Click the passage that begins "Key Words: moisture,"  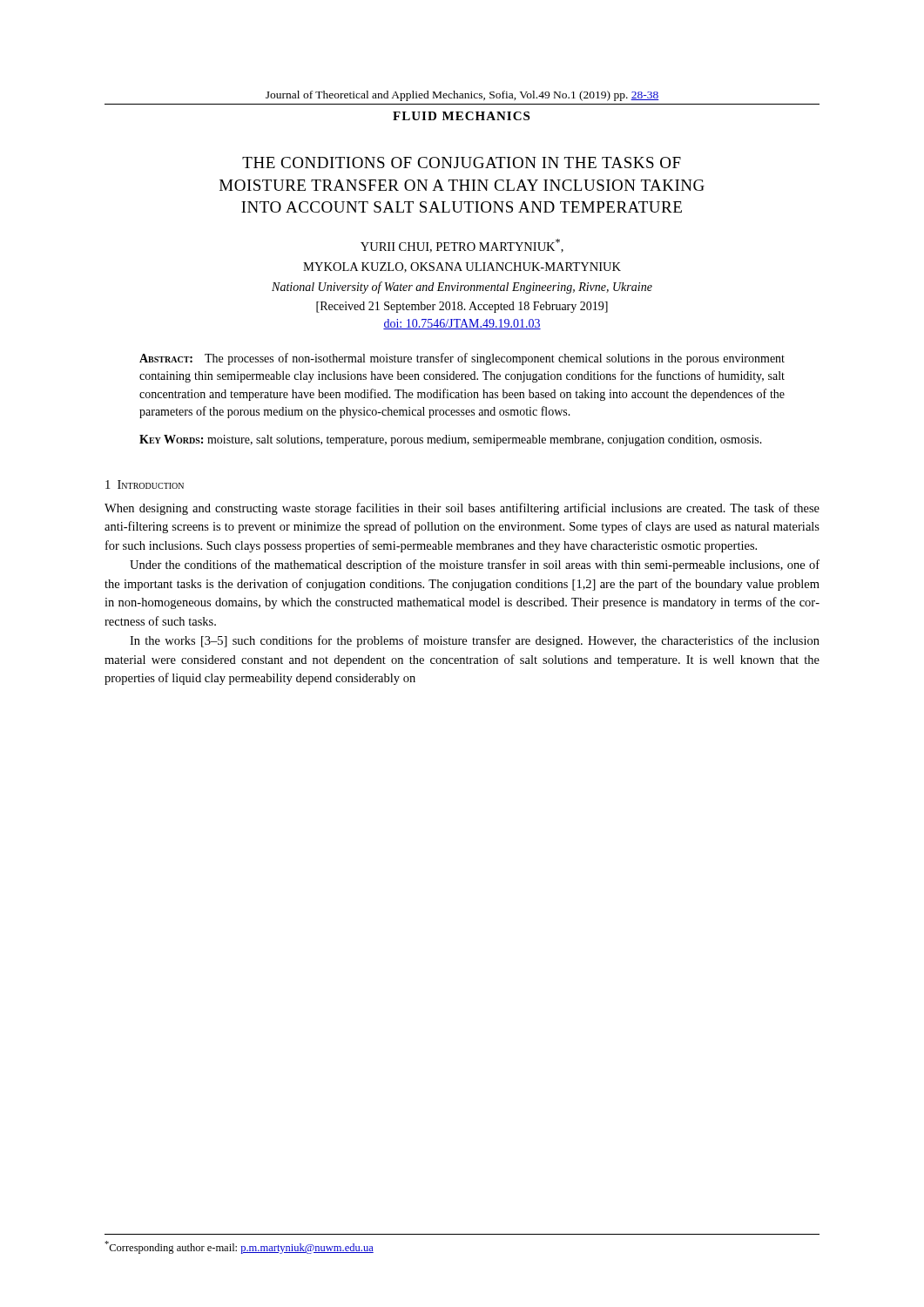click(451, 440)
